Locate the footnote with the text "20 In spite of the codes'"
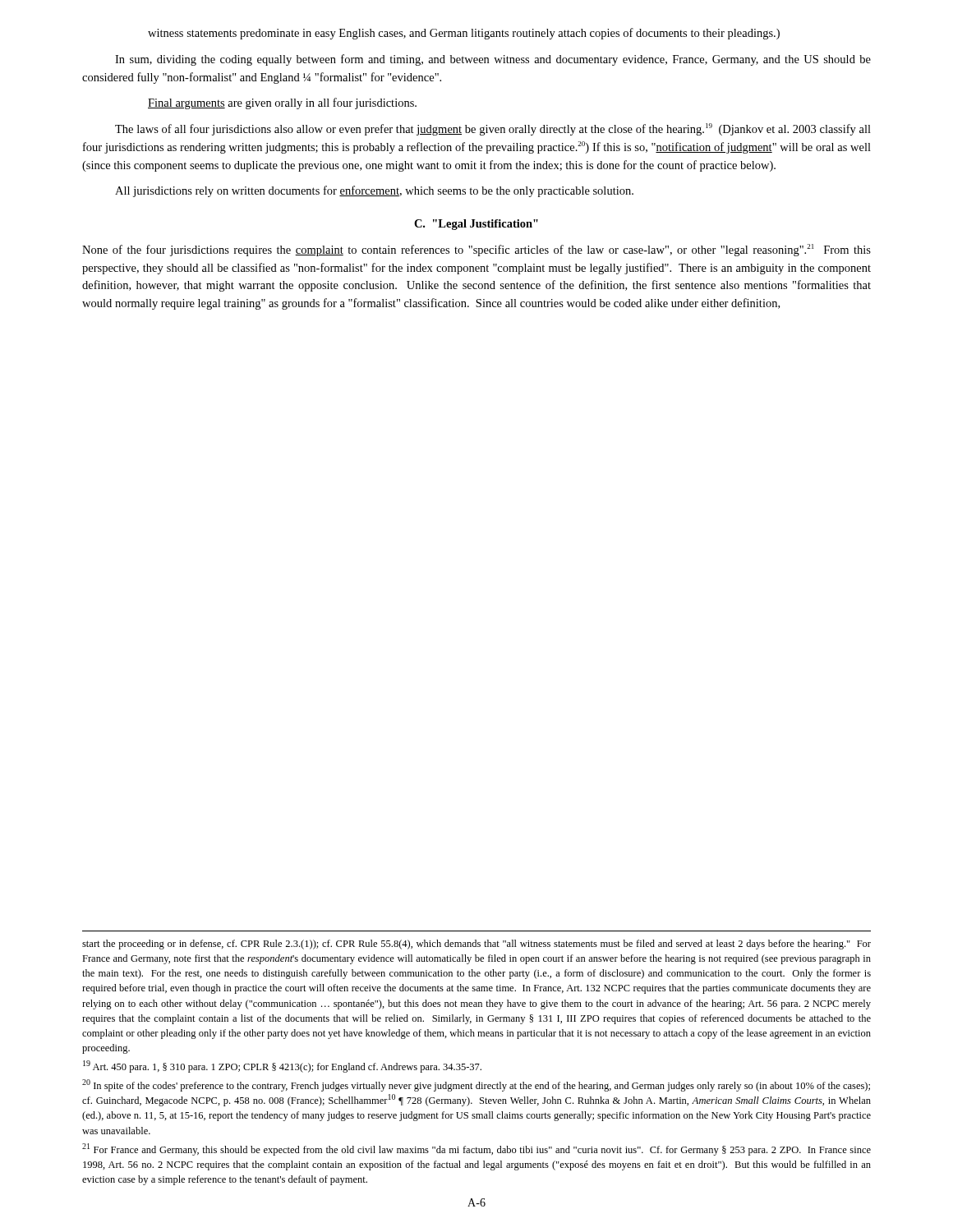The width and height of the screenshot is (953, 1232). pos(476,1108)
